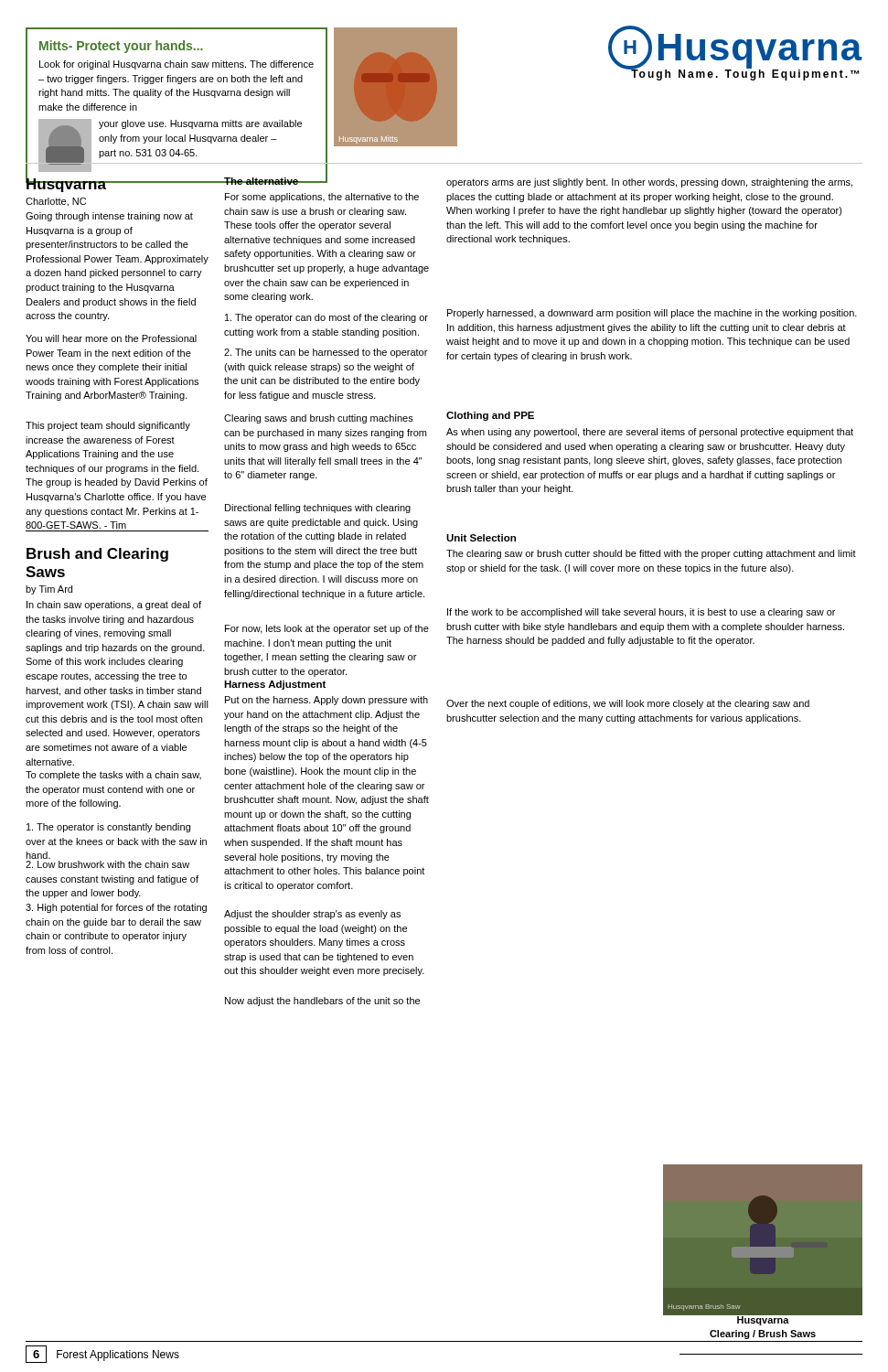
Task: Where does it say "Harness Adjustment"?
Action: tap(275, 684)
